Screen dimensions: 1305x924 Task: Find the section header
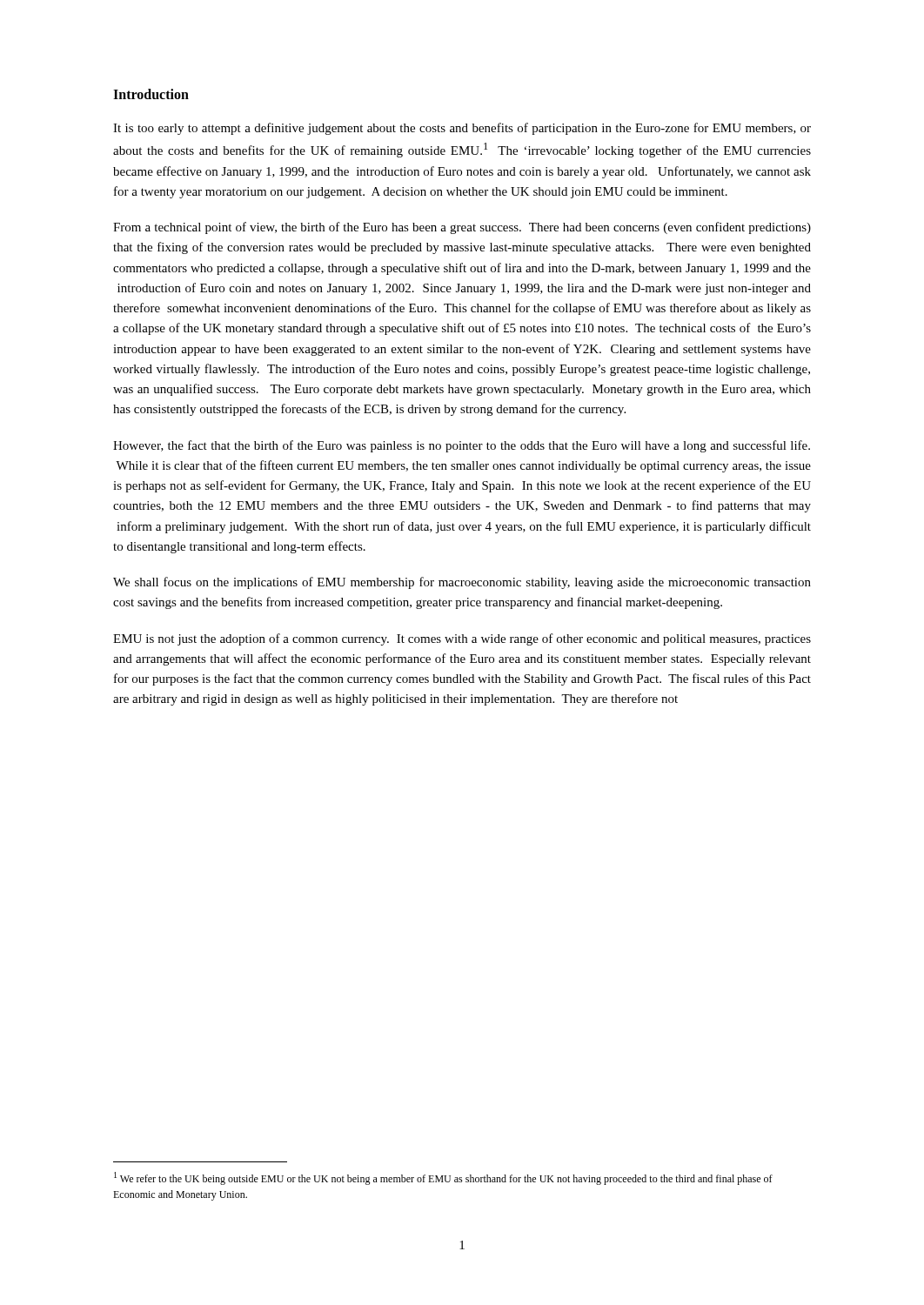[151, 94]
